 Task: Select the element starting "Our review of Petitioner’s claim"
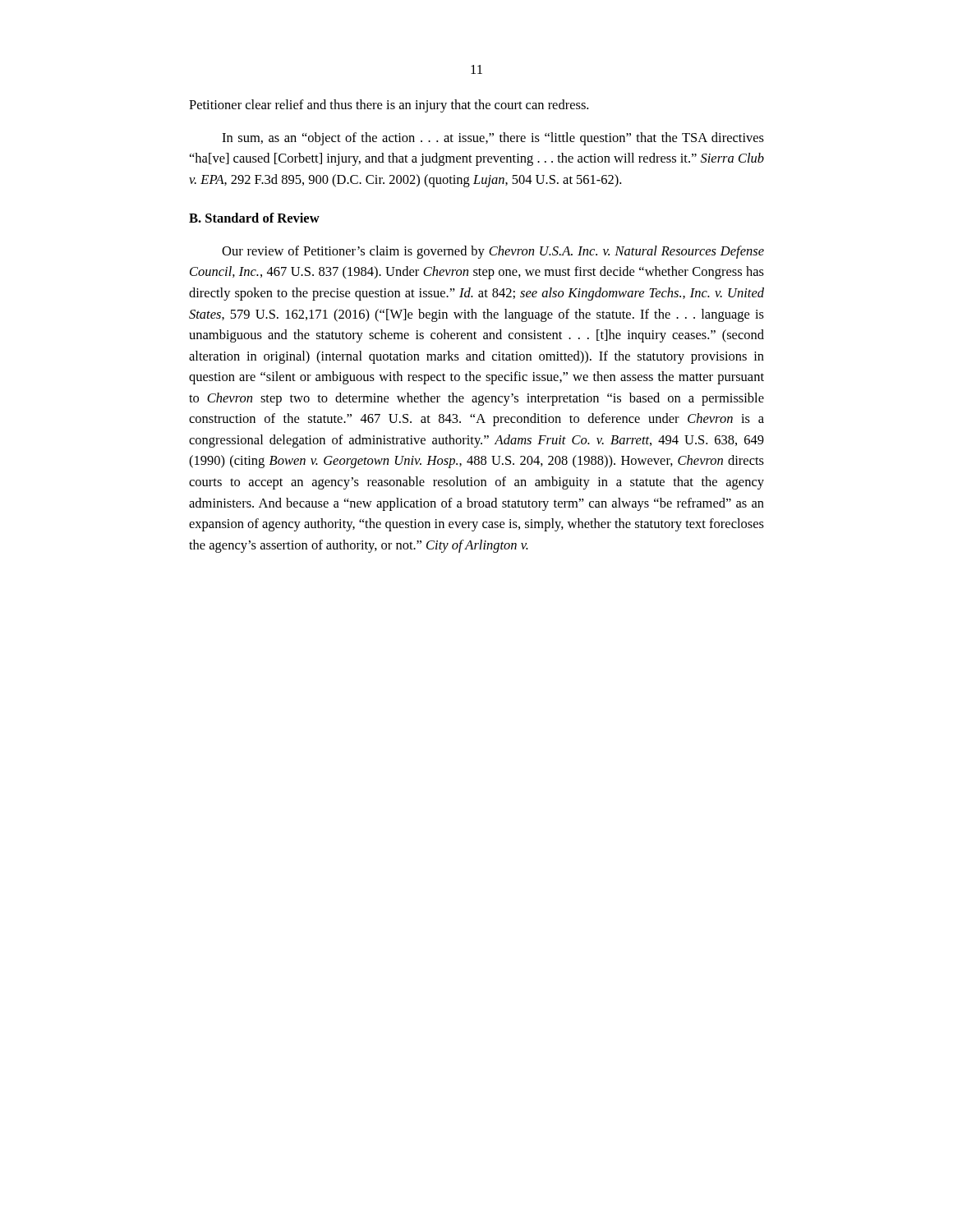476,398
